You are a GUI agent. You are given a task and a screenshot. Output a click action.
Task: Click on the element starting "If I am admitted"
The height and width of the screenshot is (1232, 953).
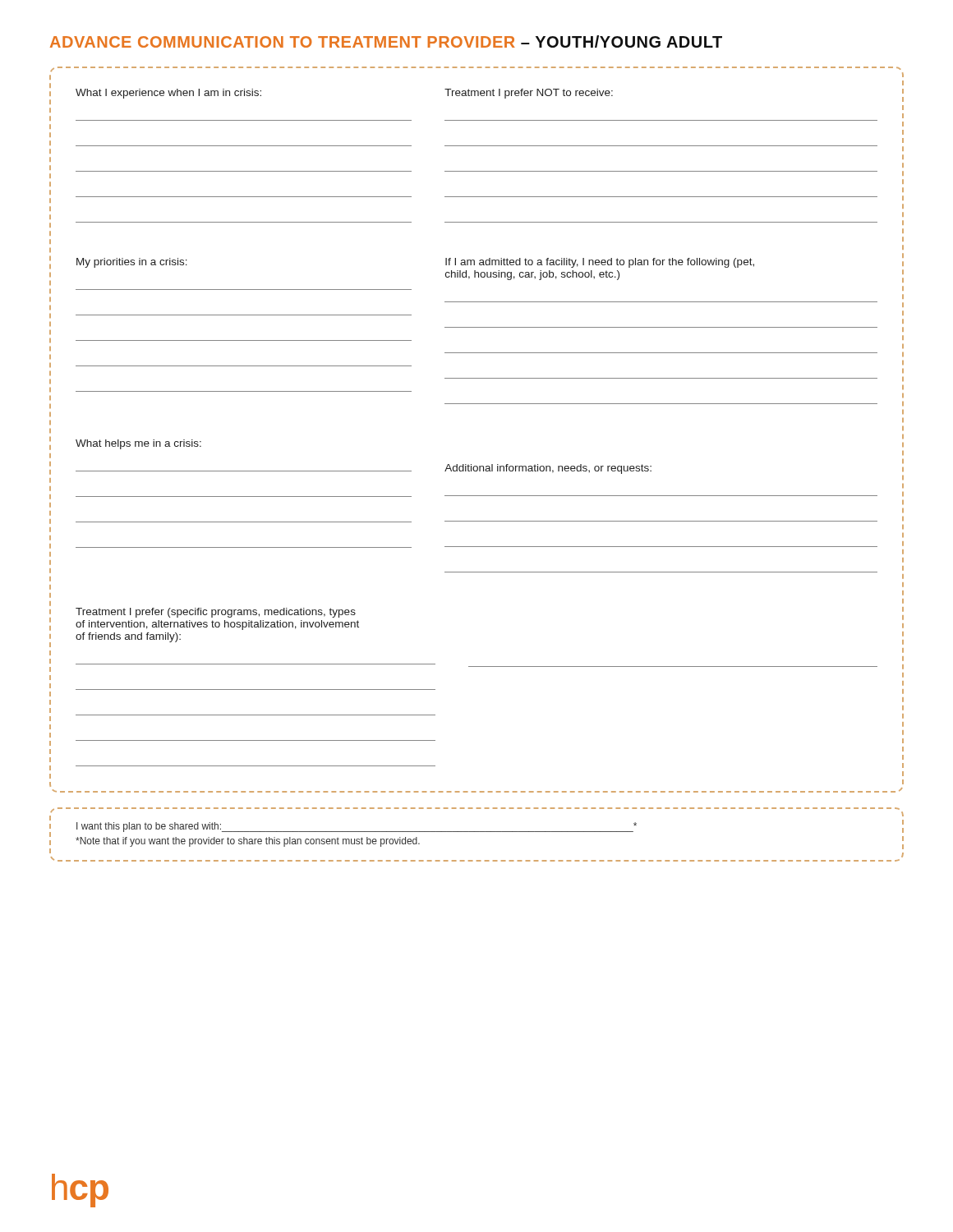(600, 268)
